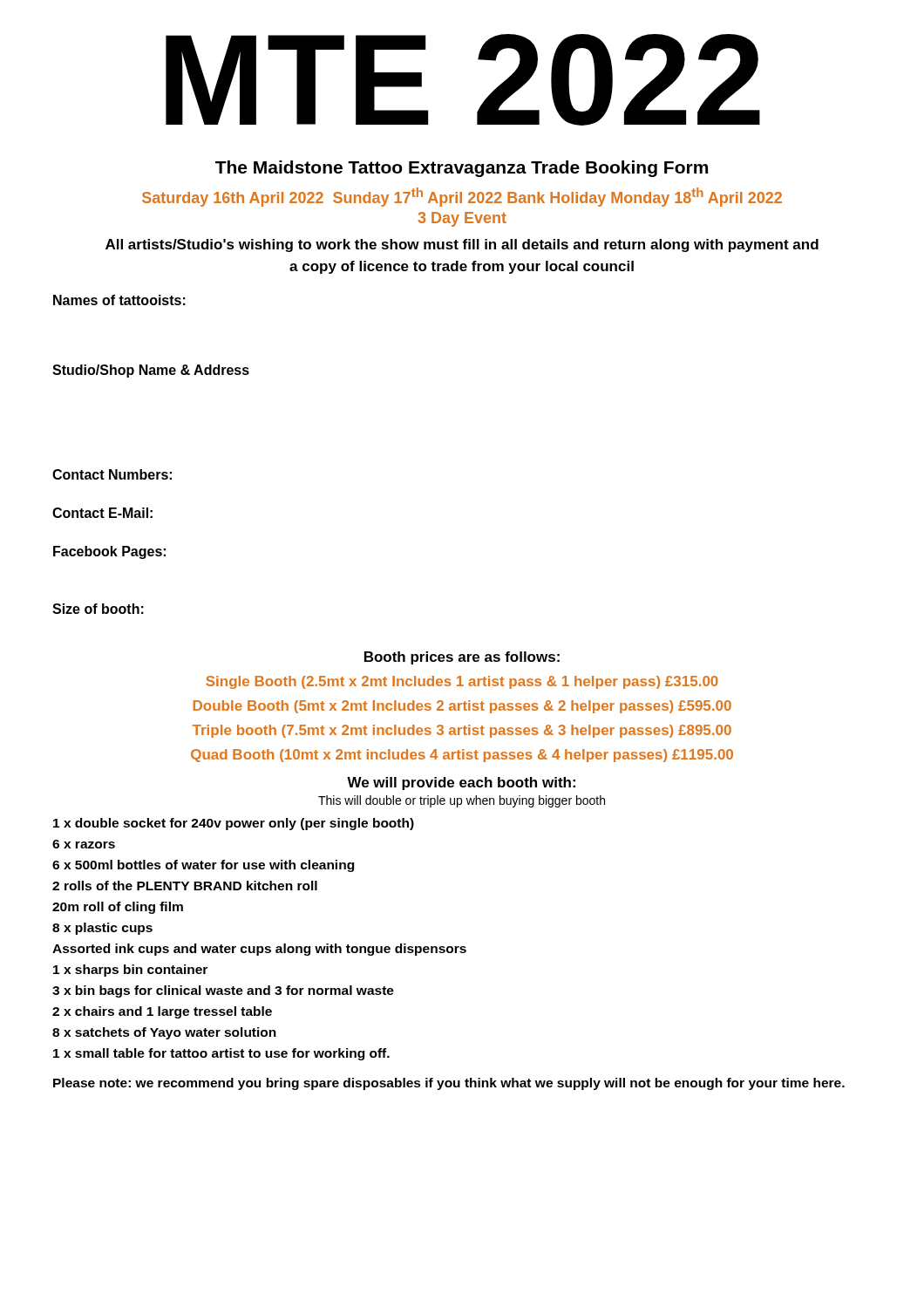Click on the list item containing "1 x small table for tattoo"
Screen dimensions: 1308x924
[221, 1054]
